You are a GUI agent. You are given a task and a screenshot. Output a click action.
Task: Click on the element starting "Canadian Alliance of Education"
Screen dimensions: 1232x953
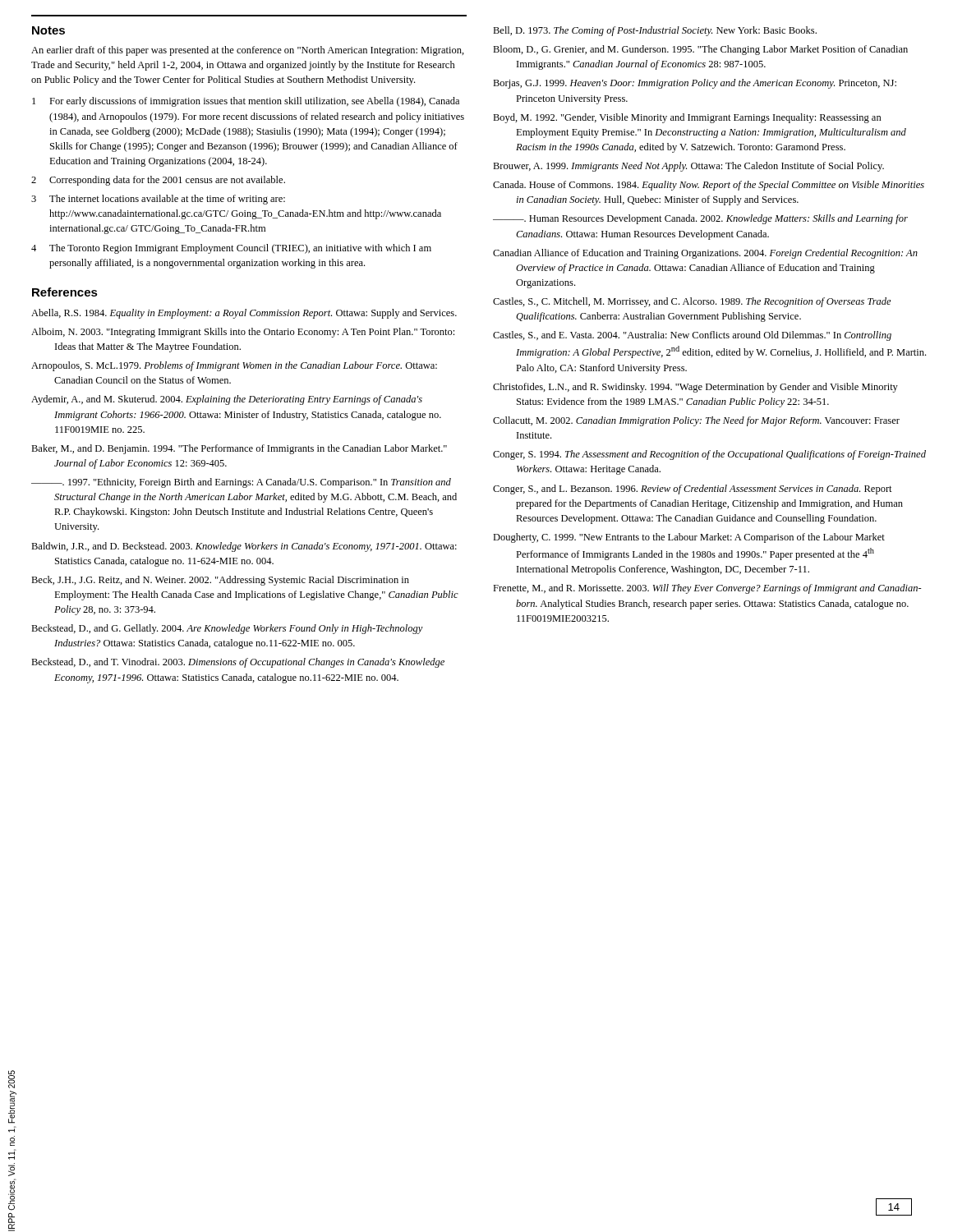pyautogui.click(x=705, y=268)
